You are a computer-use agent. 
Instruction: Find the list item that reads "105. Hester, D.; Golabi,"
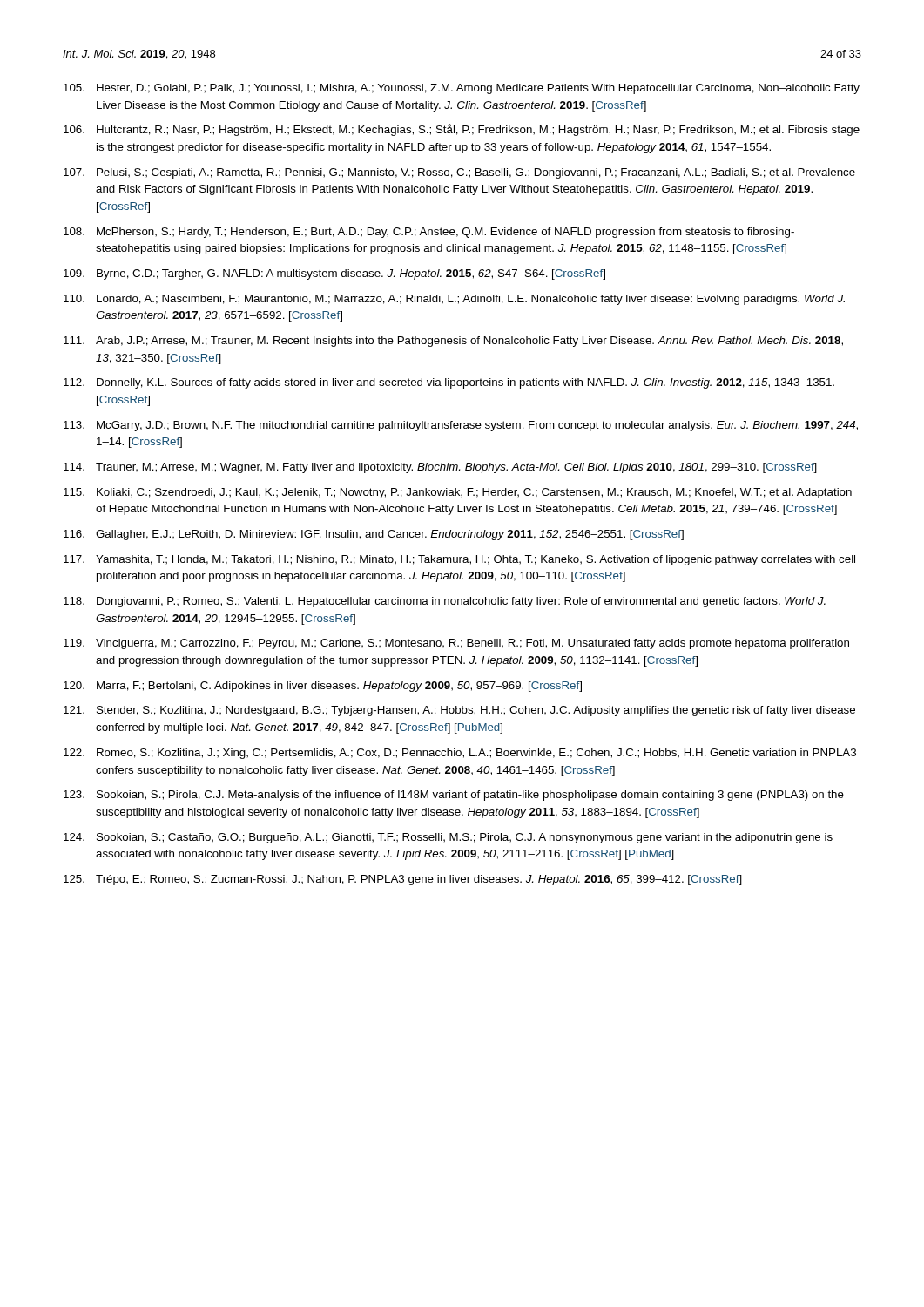pos(462,96)
